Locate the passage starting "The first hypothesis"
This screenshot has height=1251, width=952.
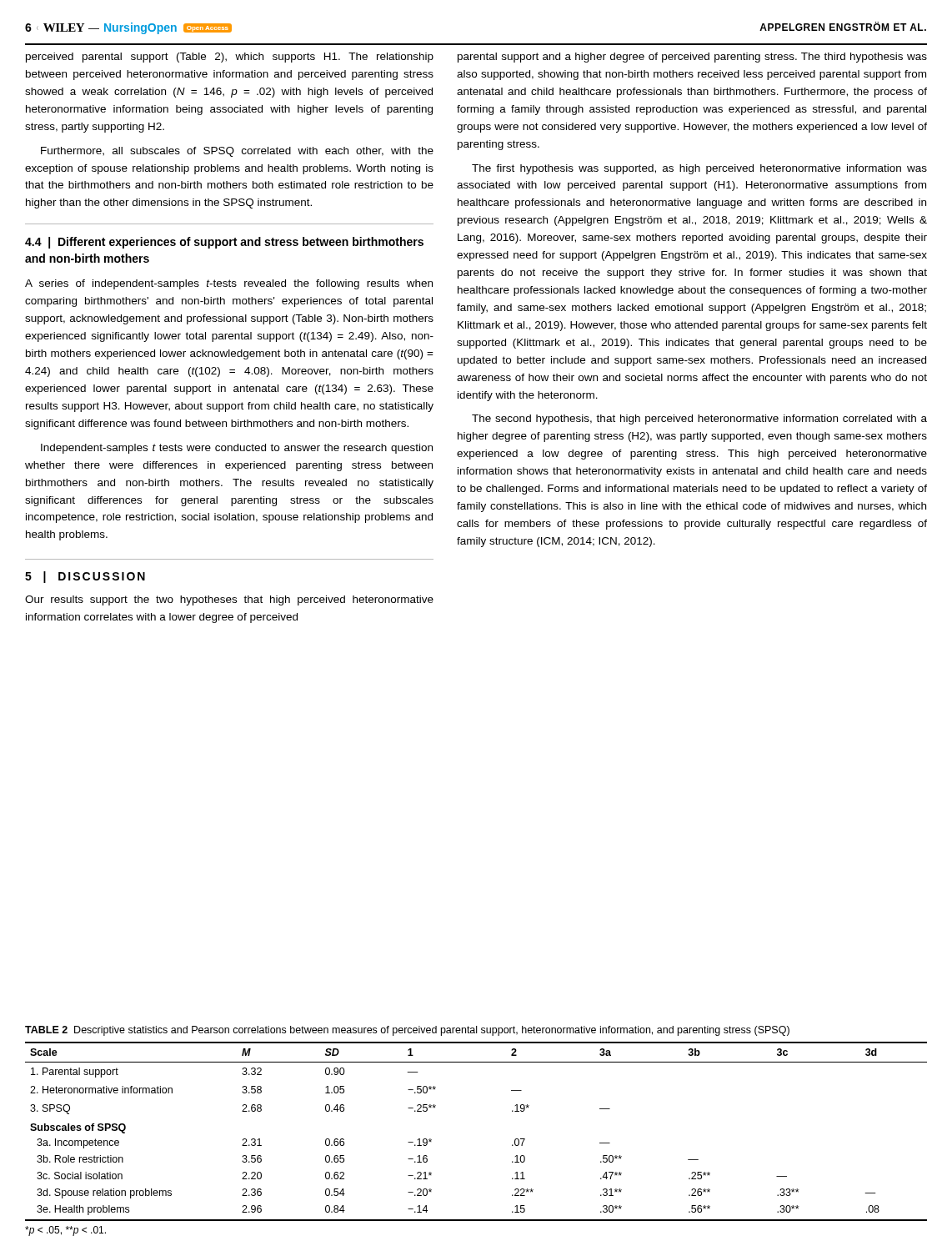click(x=692, y=282)
